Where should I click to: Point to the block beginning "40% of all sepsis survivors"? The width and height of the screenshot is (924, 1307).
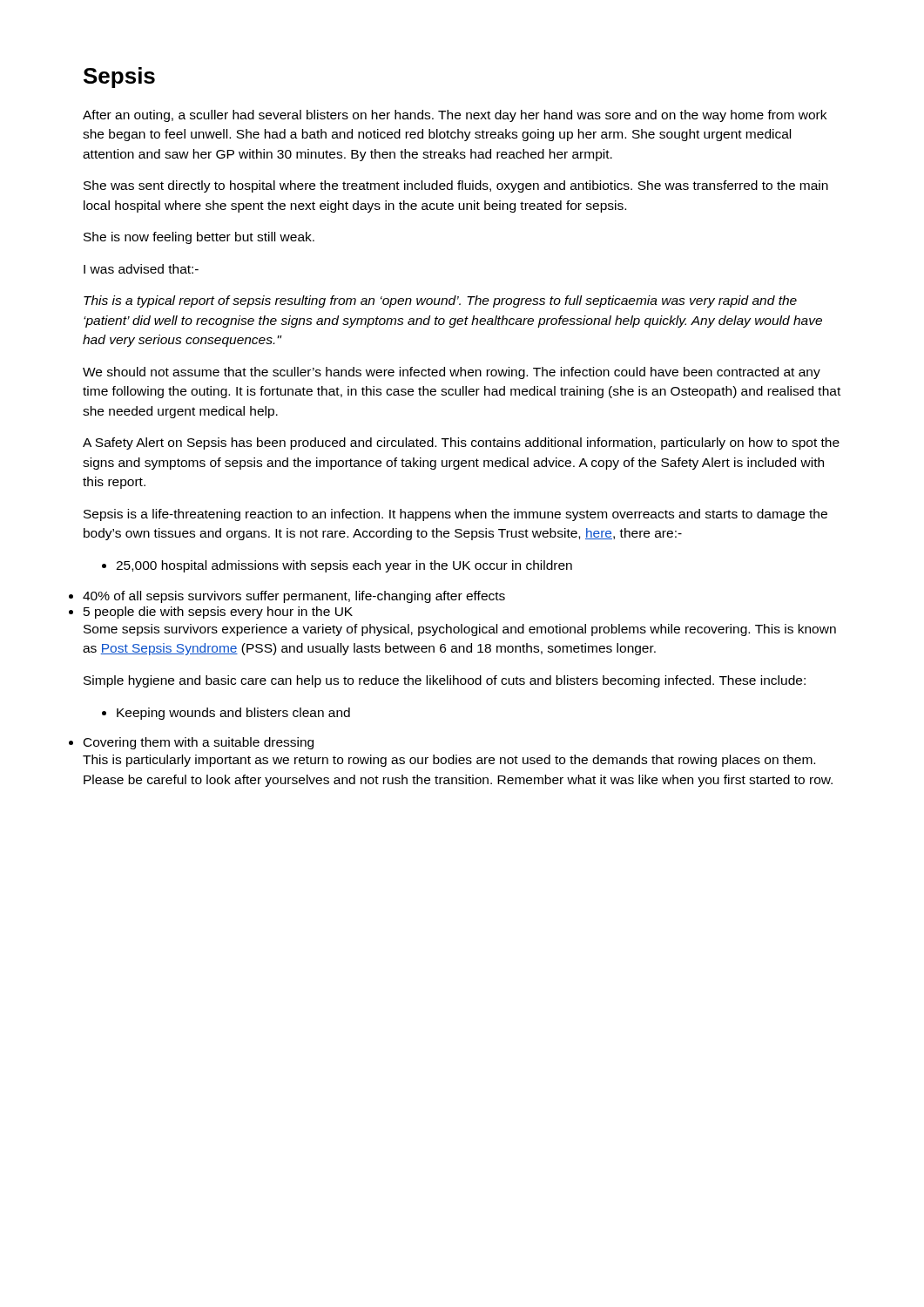(x=462, y=596)
